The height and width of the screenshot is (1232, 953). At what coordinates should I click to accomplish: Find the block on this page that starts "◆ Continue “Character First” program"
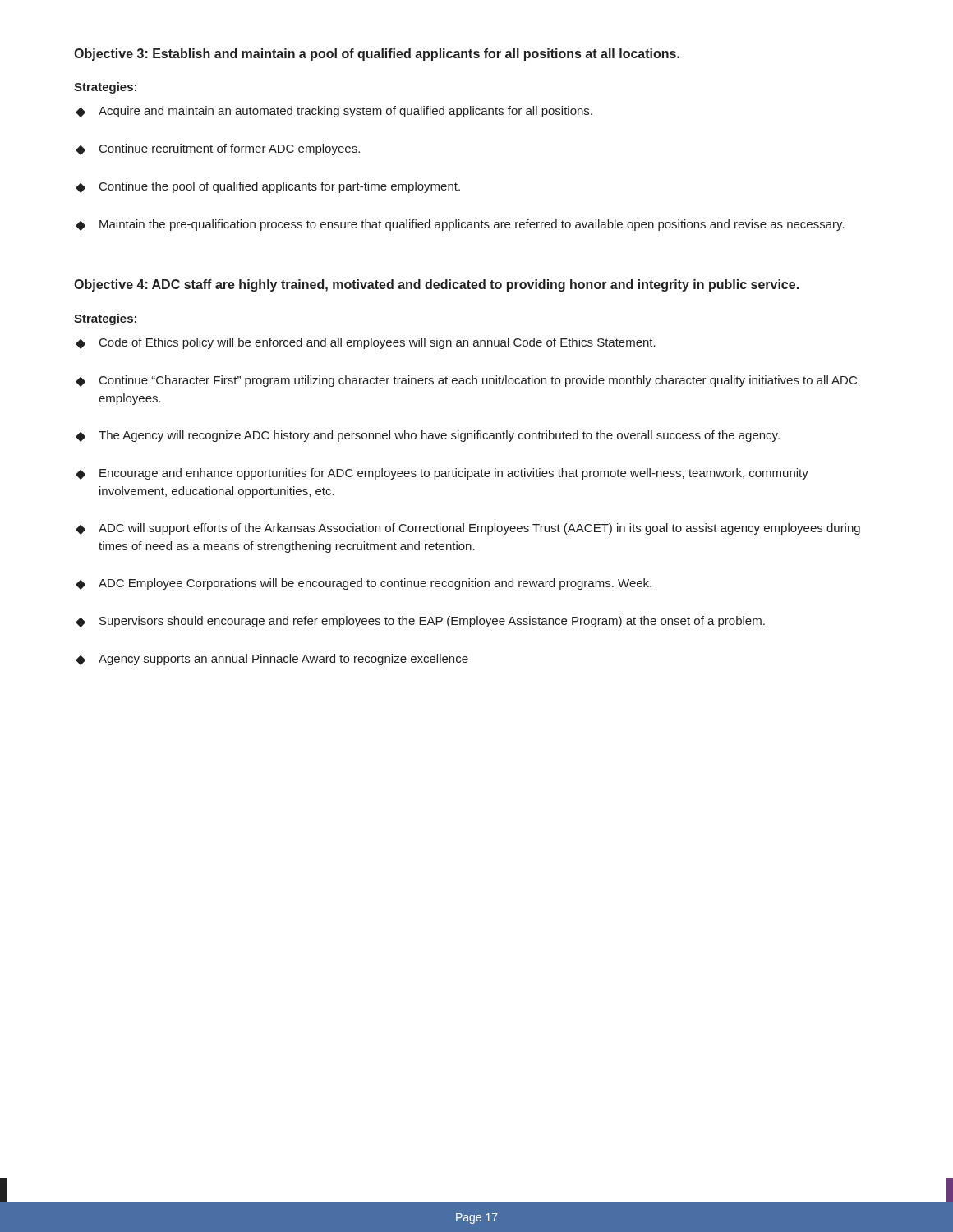click(476, 390)
